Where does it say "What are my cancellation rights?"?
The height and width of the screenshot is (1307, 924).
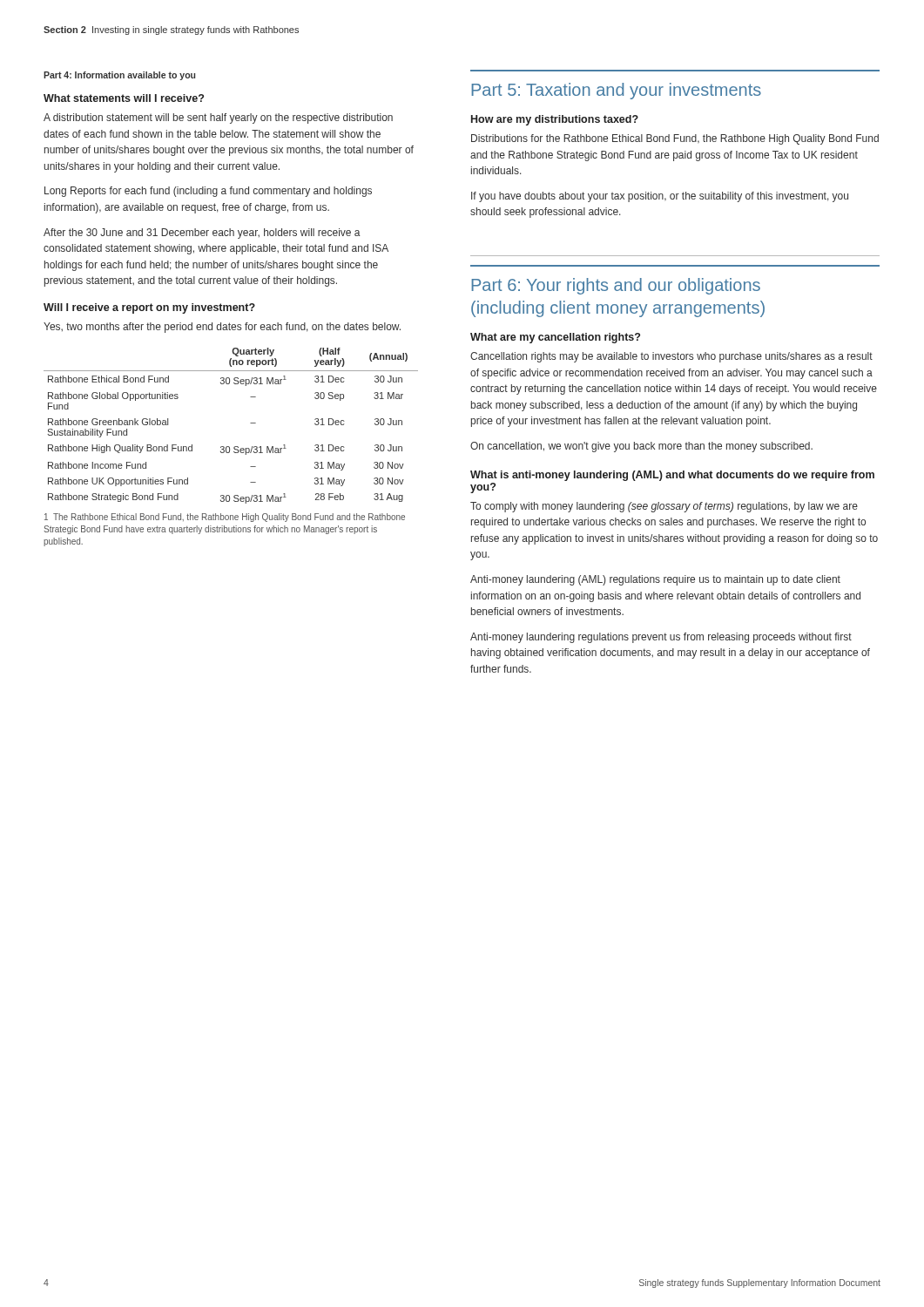(556, 337)
